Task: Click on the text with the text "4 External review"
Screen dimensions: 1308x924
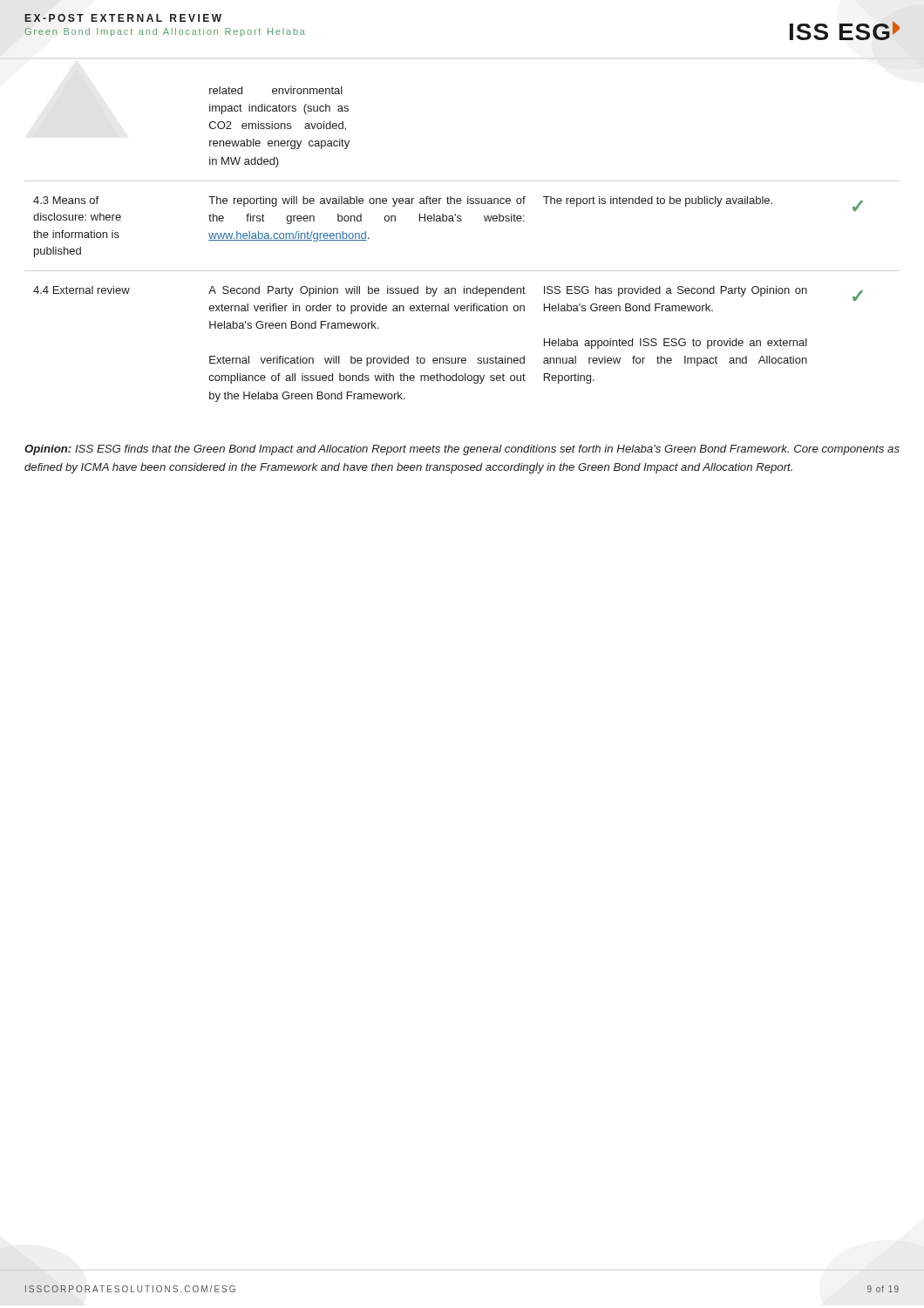Action: tap(81, 290)
